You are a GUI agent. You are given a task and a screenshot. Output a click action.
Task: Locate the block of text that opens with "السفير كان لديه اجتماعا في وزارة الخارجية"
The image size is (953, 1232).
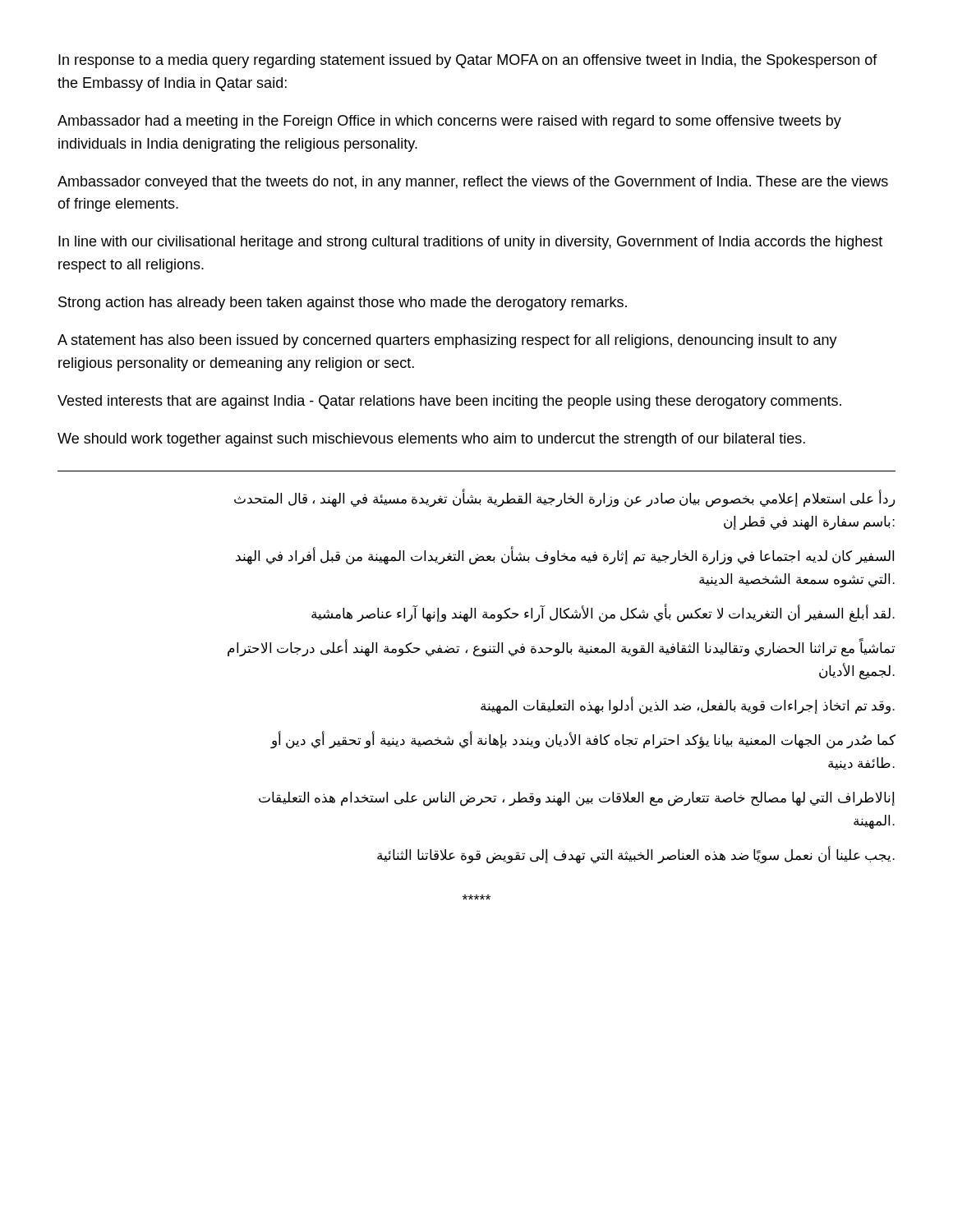click(565, 568)
